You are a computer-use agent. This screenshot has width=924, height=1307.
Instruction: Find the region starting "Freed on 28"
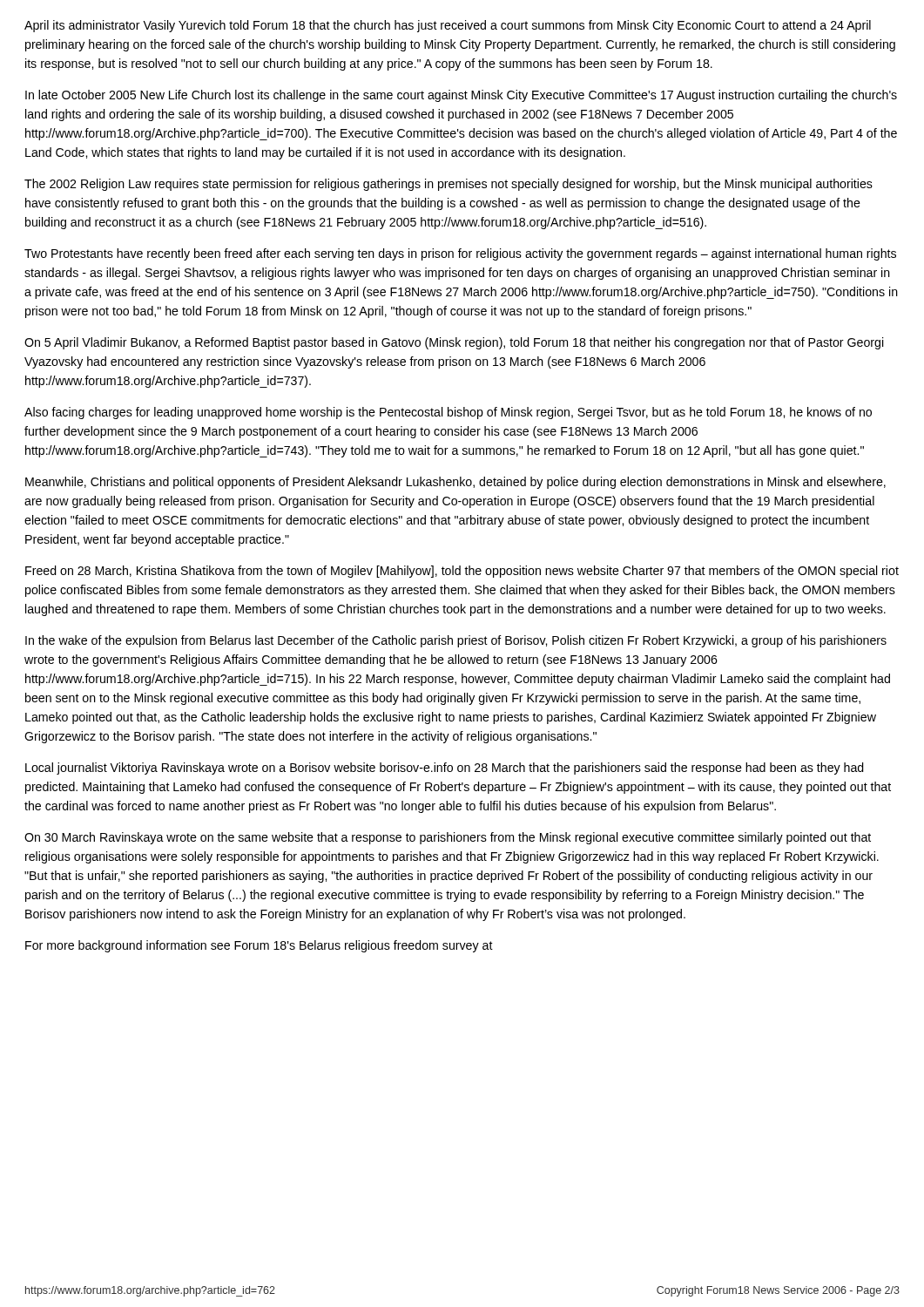(461, 590)
